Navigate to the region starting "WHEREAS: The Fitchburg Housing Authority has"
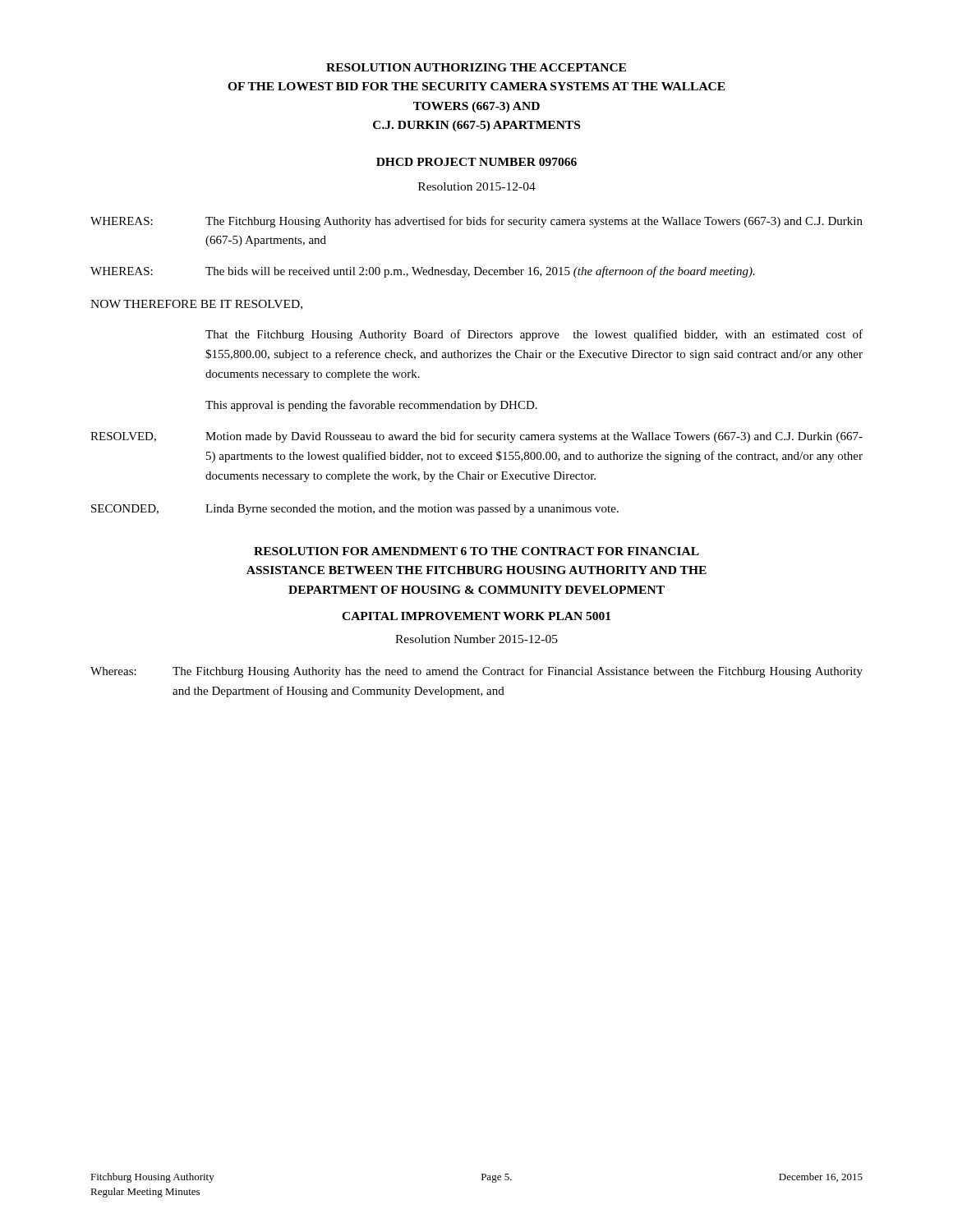 click(x=476, y=231)
